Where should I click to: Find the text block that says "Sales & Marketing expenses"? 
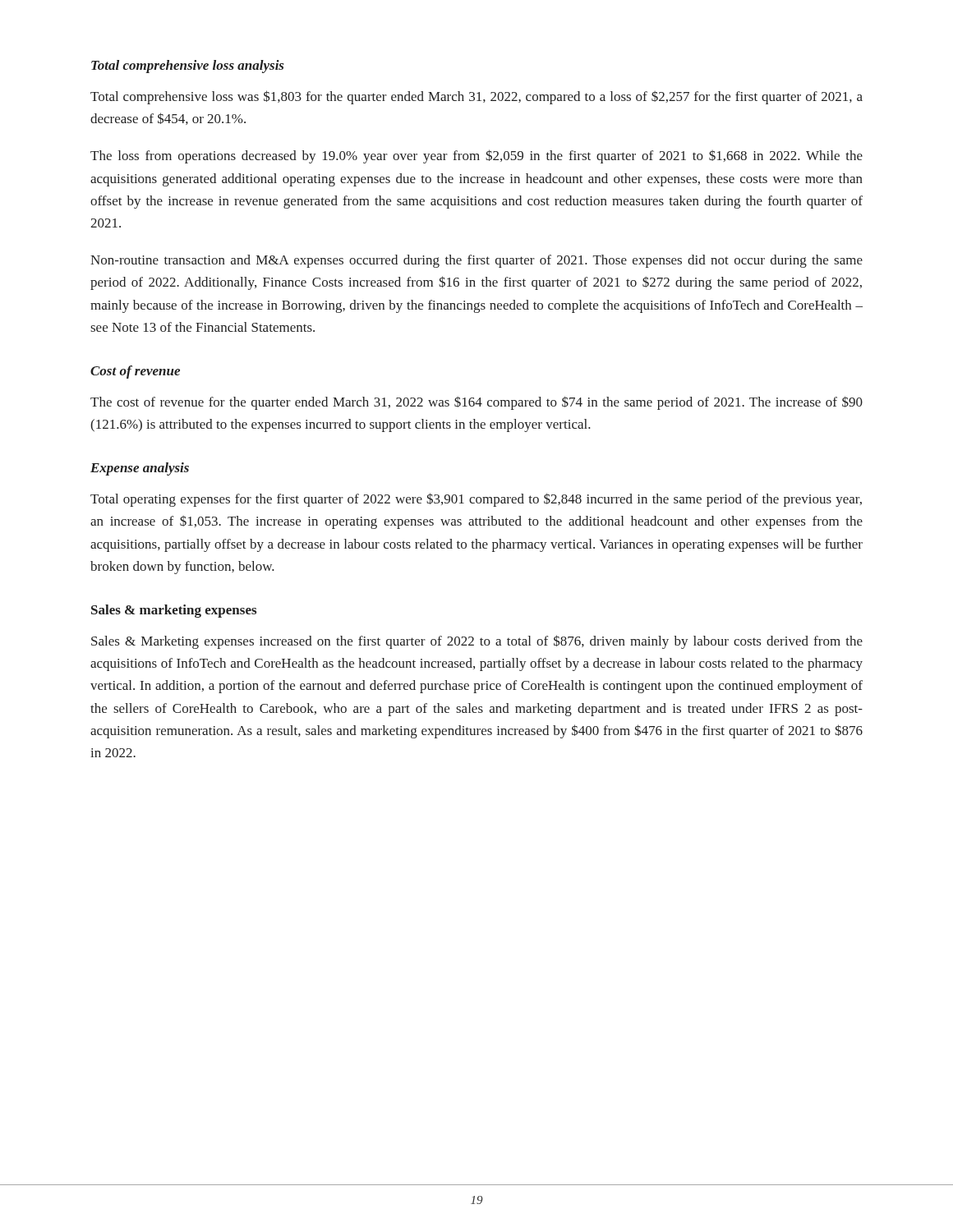pyautogui.click(x=476, y=697)
